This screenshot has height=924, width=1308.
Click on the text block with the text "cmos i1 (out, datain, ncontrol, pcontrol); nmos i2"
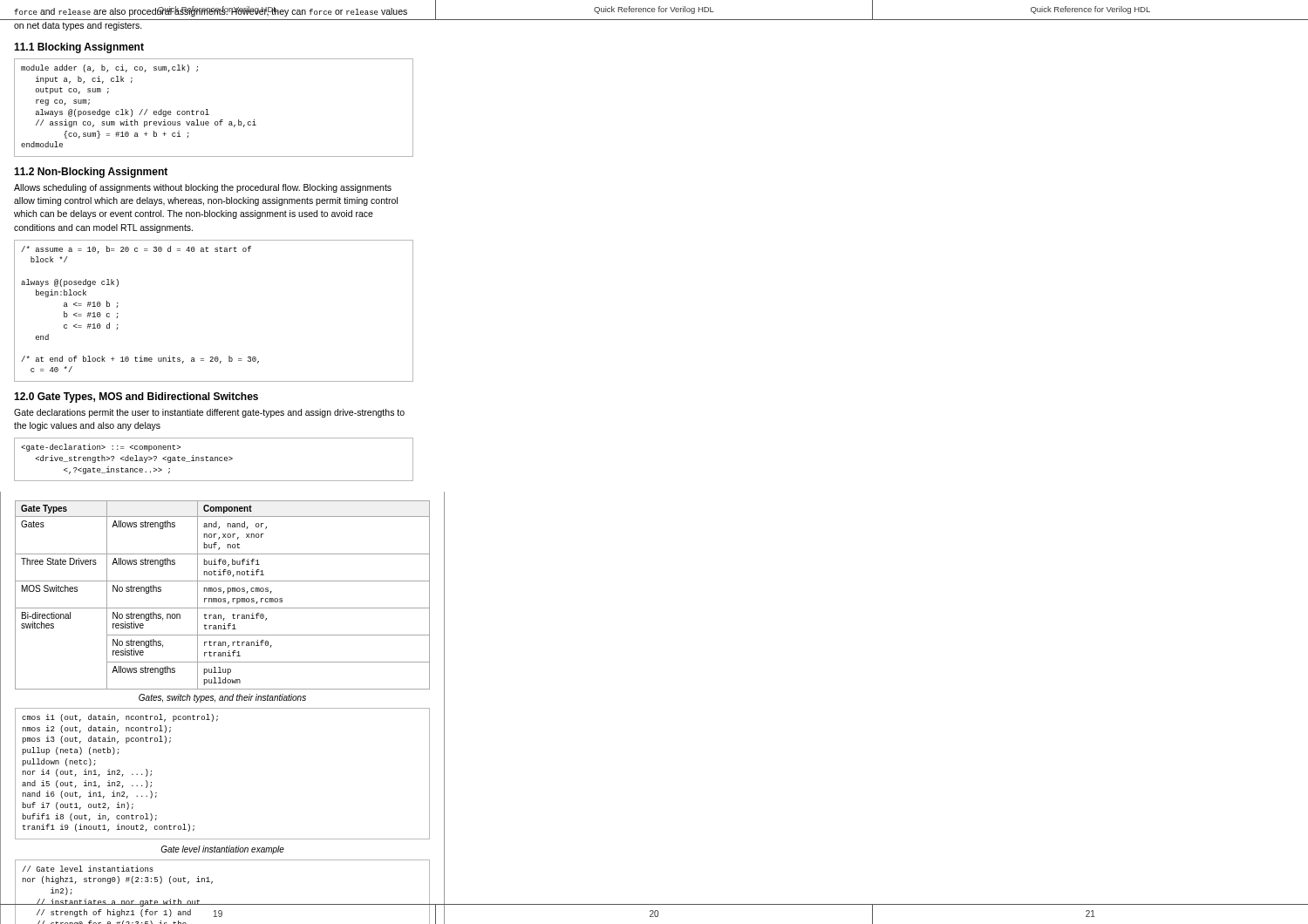tap(121, 773)
